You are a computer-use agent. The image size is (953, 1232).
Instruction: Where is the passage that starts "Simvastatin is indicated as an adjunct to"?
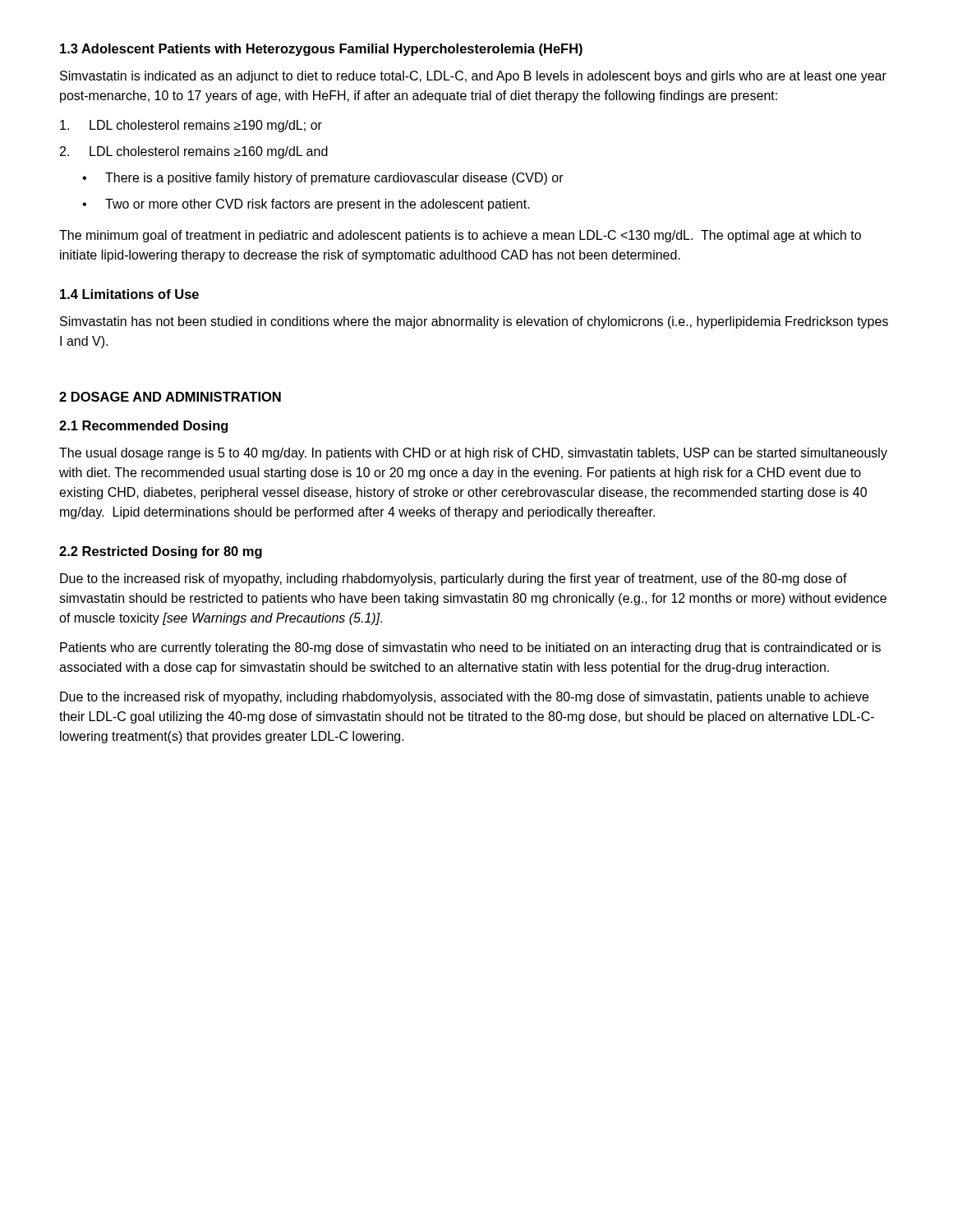coord(473,86)
